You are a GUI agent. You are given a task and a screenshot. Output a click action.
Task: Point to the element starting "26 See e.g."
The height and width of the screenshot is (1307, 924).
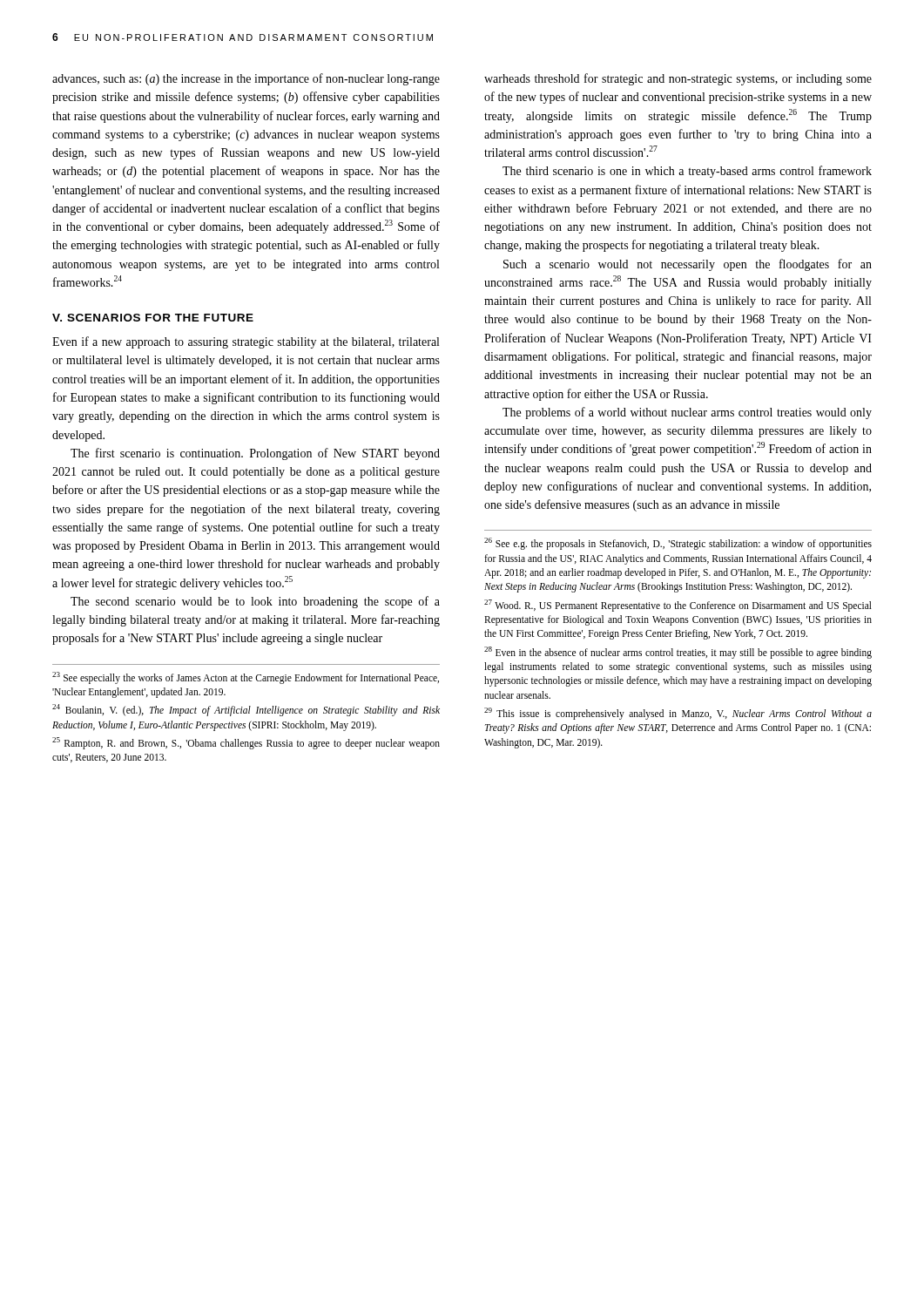[x=678, y=564]
